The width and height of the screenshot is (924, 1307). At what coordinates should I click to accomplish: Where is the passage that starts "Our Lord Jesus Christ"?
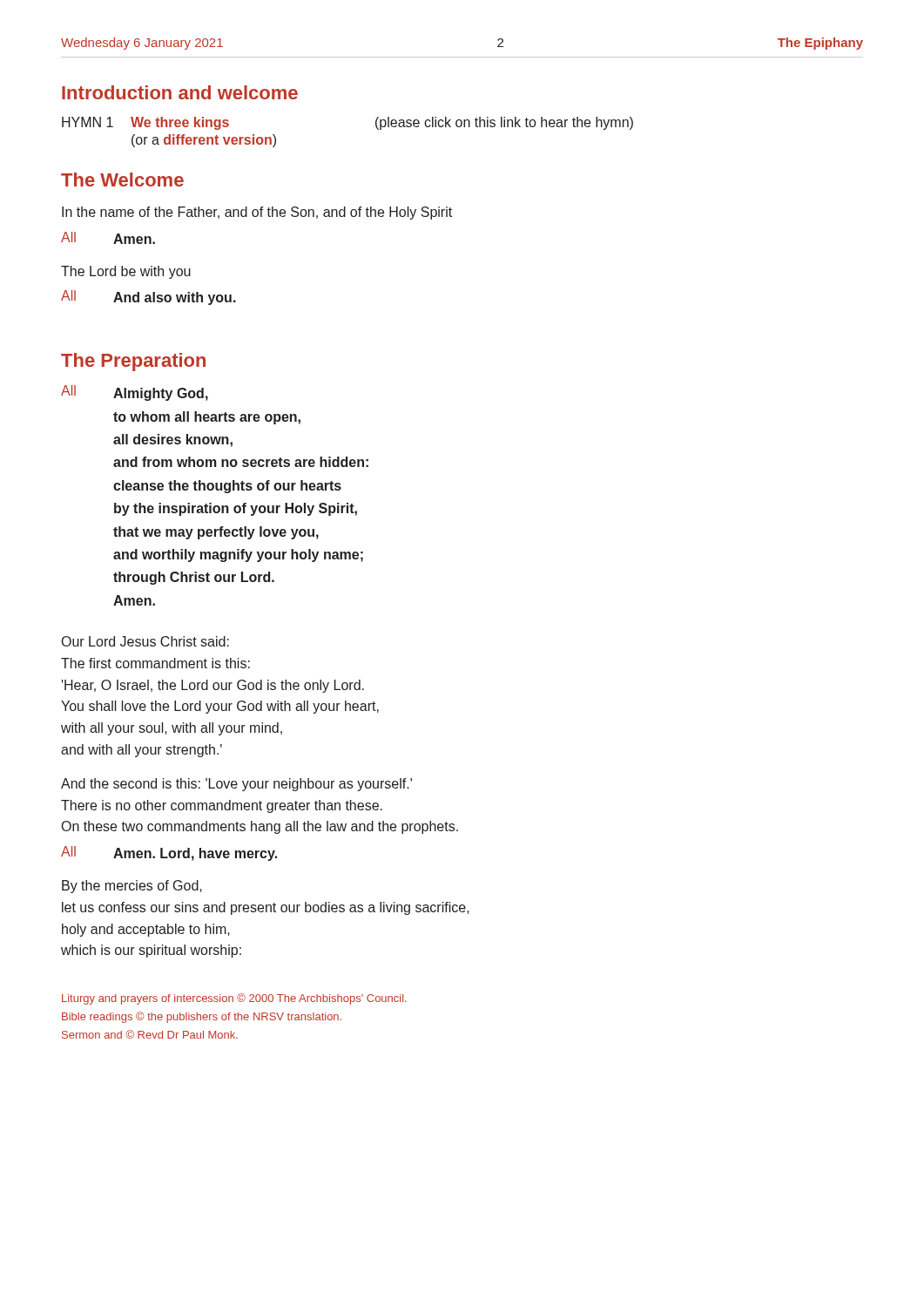coord(220,696)
